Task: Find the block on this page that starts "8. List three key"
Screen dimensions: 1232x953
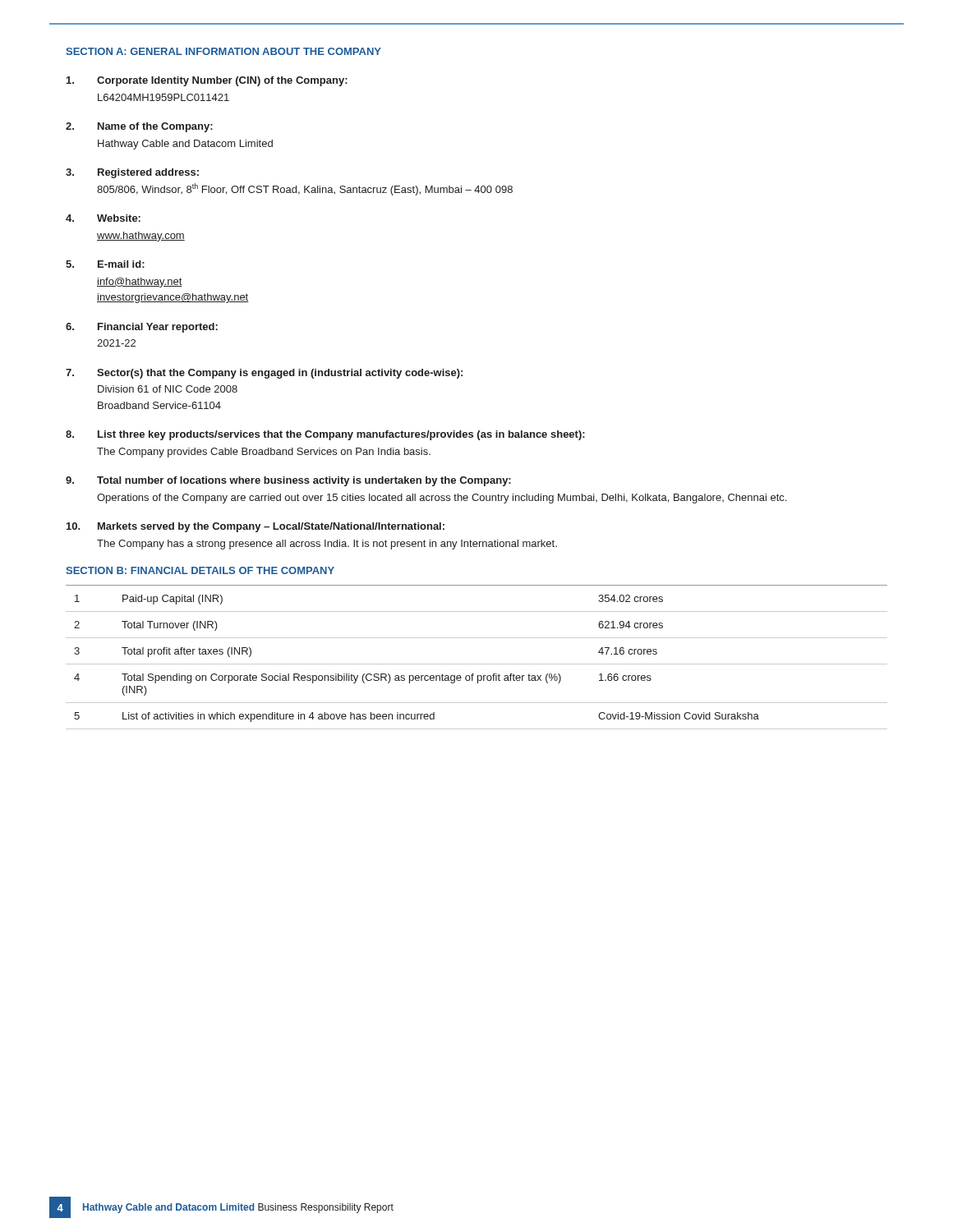Action: 476,443
